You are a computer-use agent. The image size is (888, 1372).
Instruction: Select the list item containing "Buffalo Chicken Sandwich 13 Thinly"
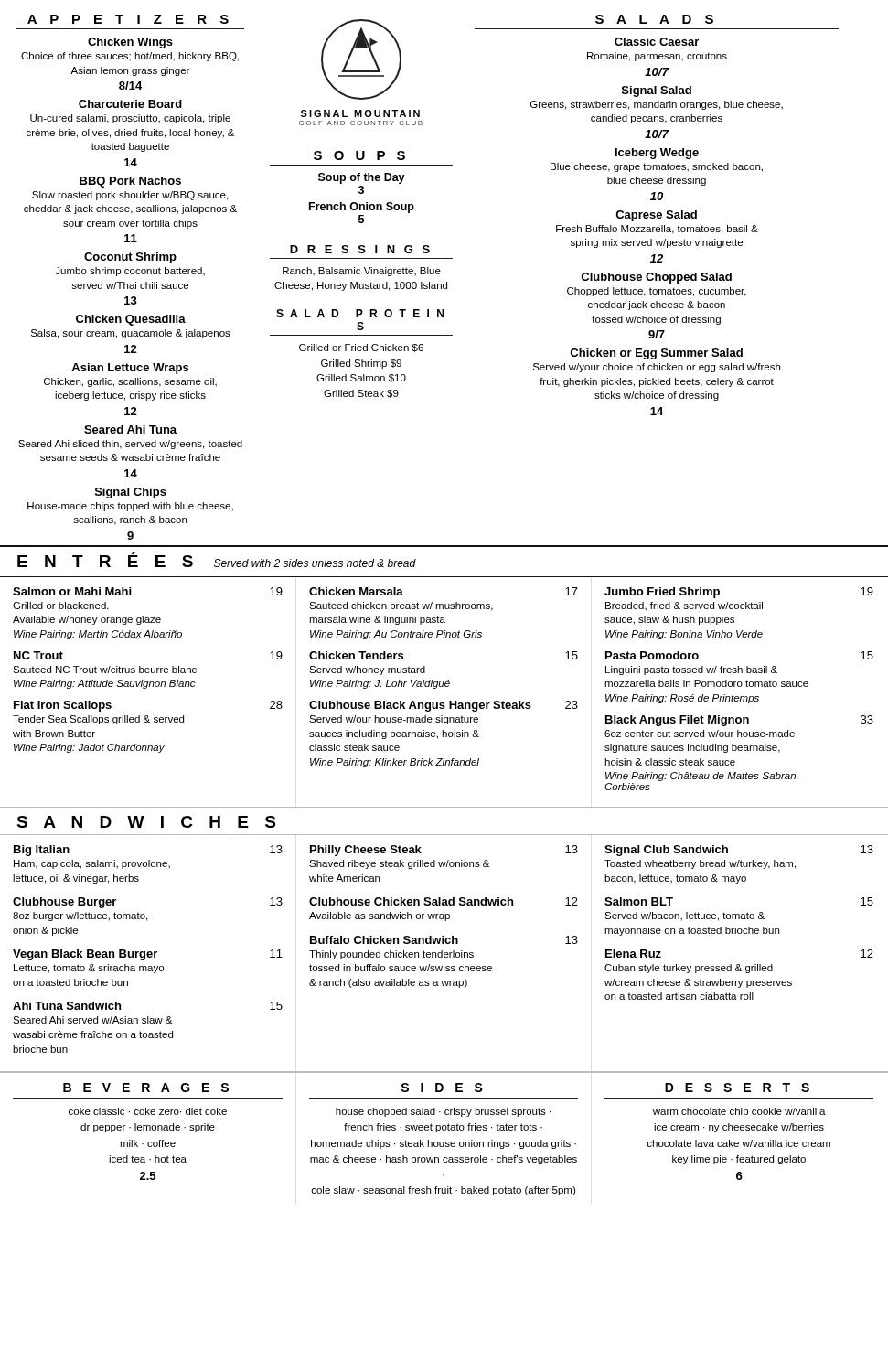(x=444, y=961)
